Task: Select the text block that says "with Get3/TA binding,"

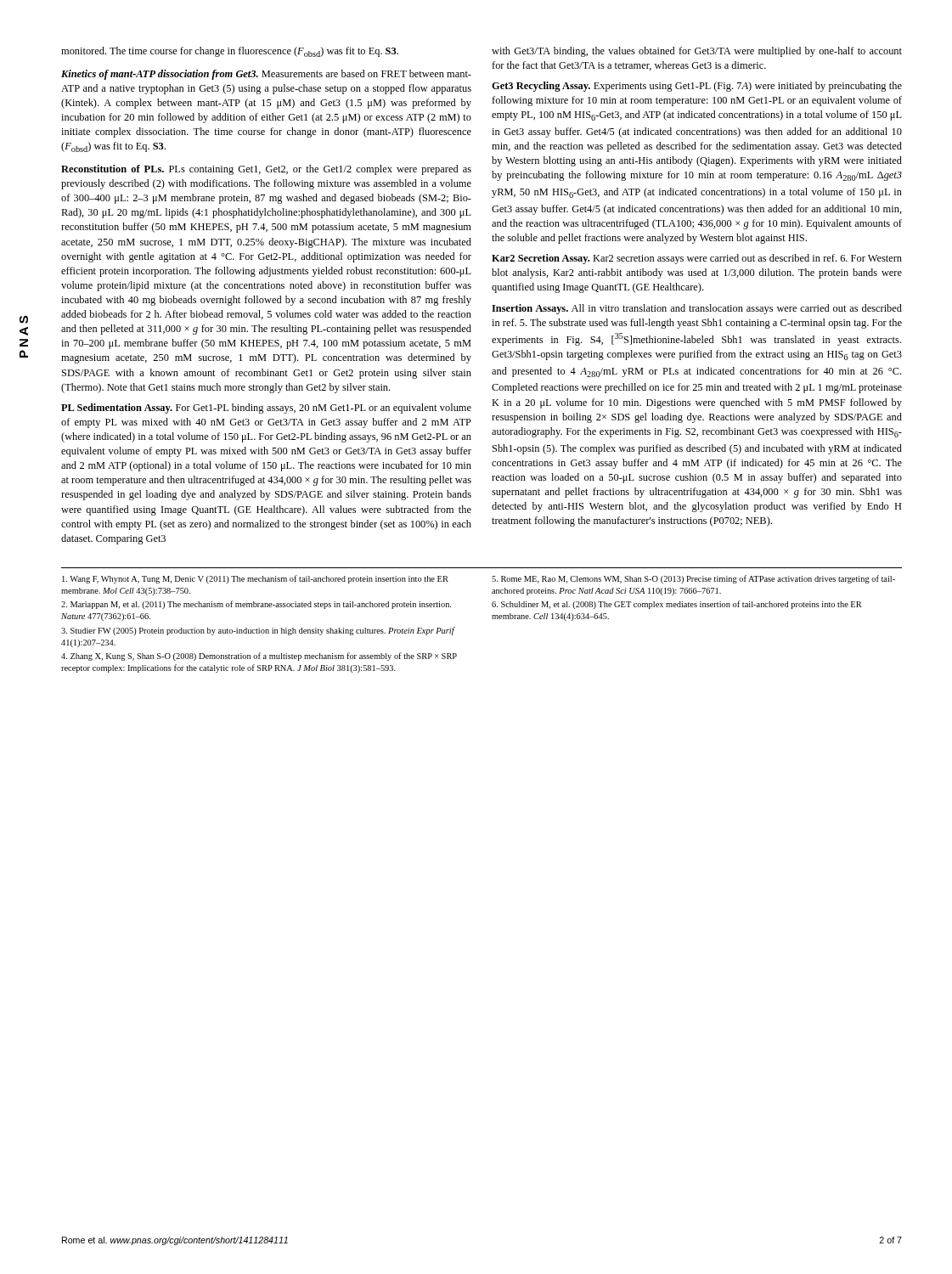Action: click(x=697, y=58)
